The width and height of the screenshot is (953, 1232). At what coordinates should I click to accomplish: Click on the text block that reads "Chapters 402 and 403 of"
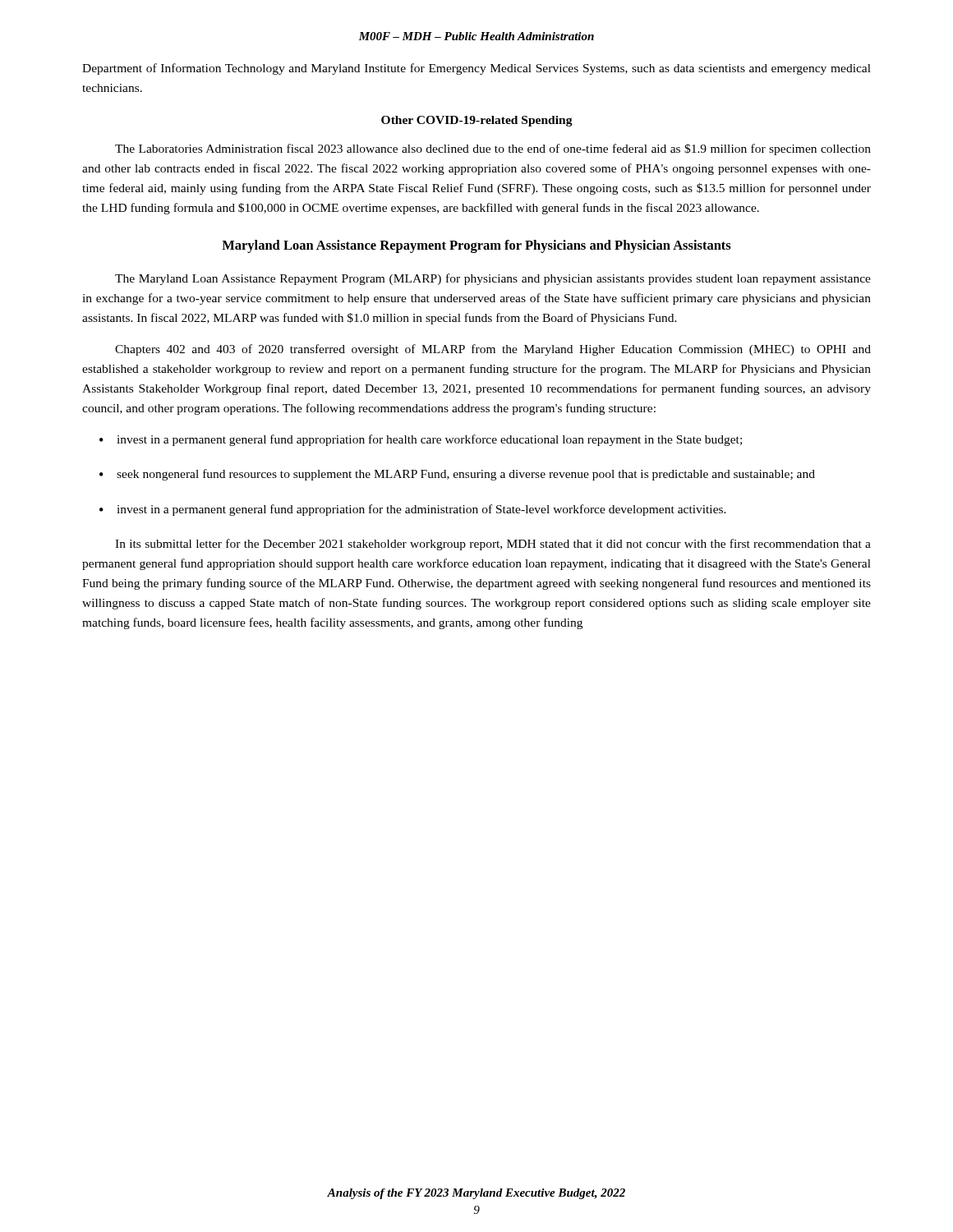coord(476,379)
